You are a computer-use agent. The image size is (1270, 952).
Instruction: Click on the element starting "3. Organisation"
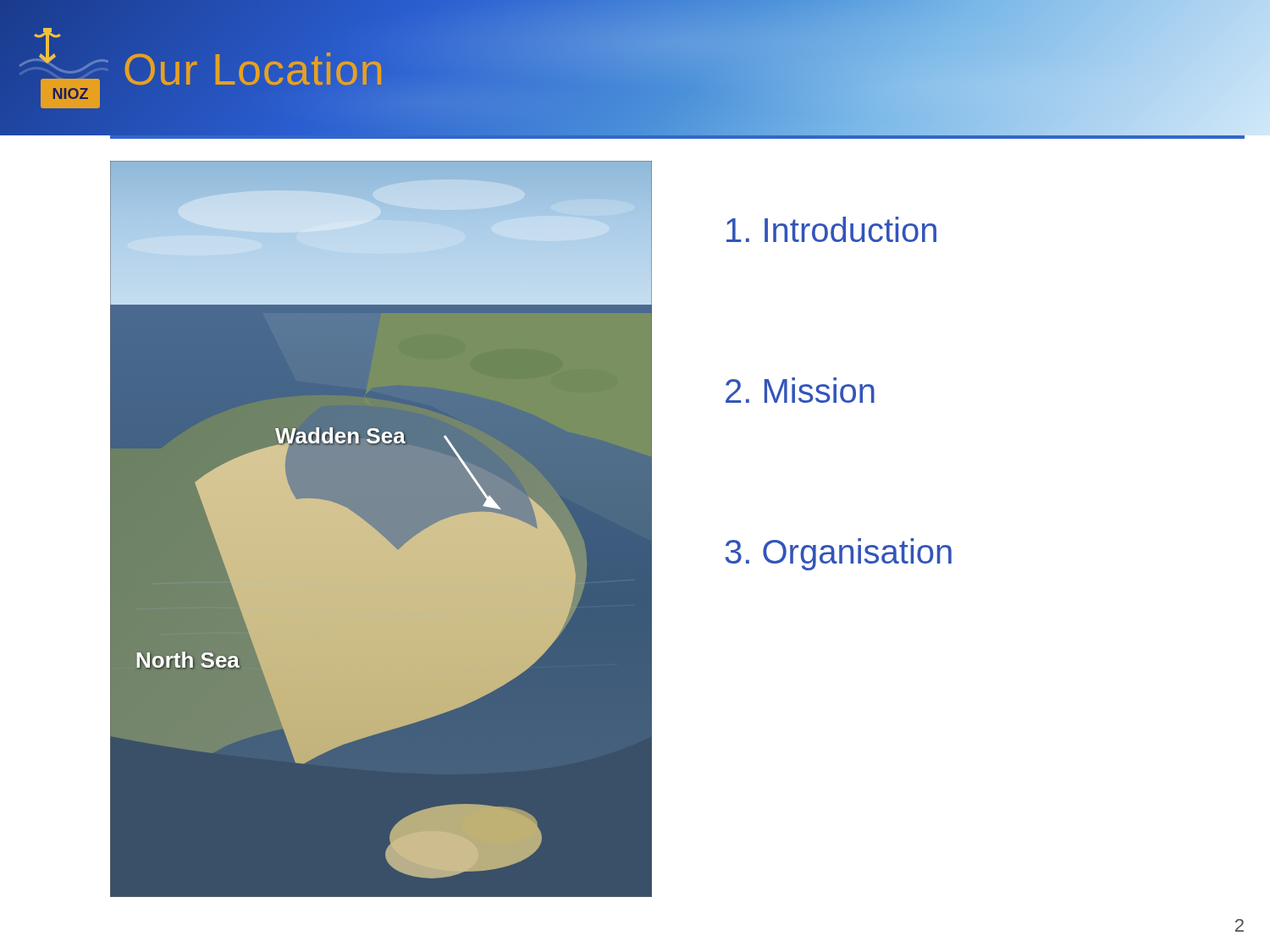pyautogui.click(x=839, y=552)
